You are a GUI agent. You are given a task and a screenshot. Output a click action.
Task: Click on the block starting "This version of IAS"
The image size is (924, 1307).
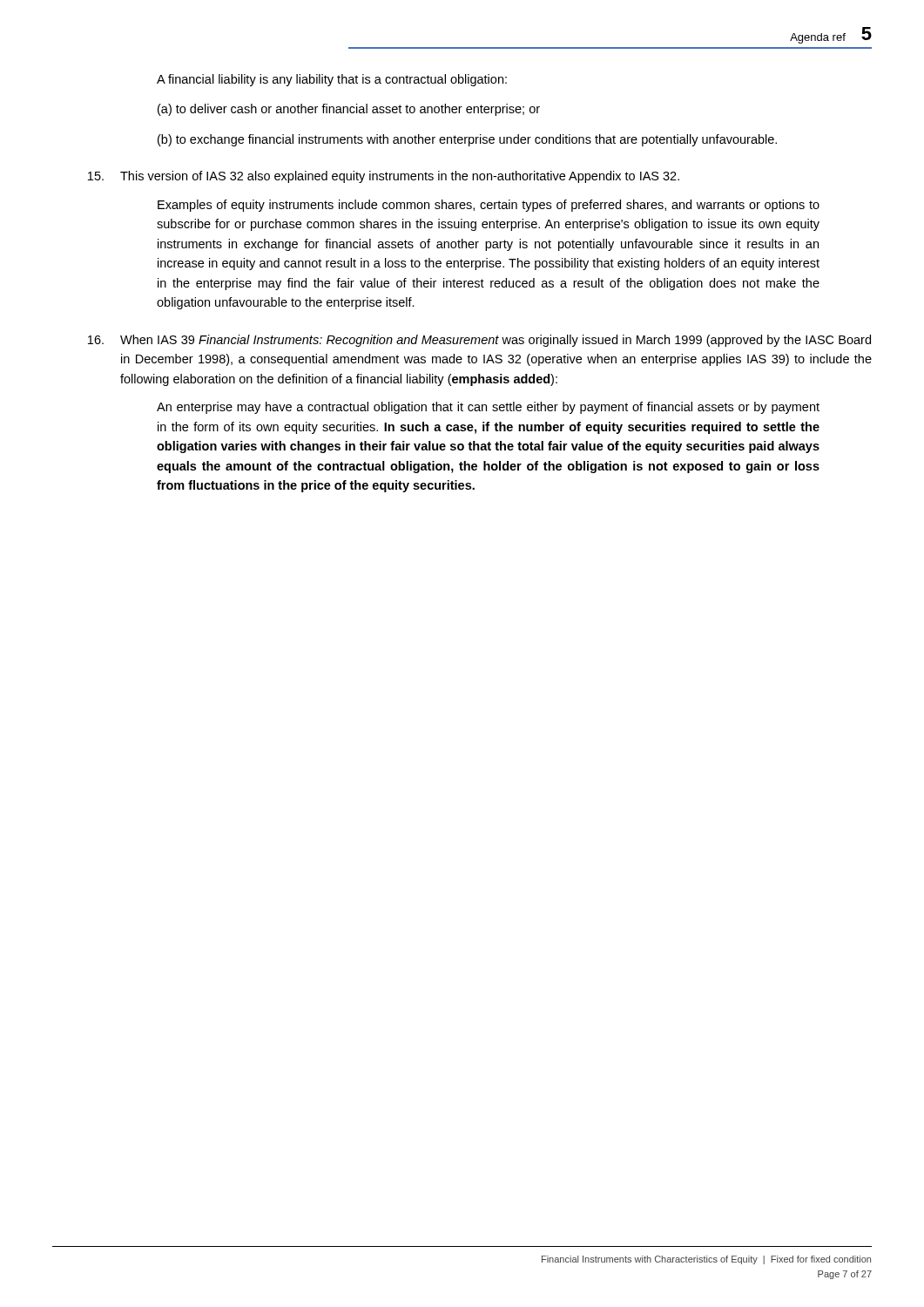point(400,176)
